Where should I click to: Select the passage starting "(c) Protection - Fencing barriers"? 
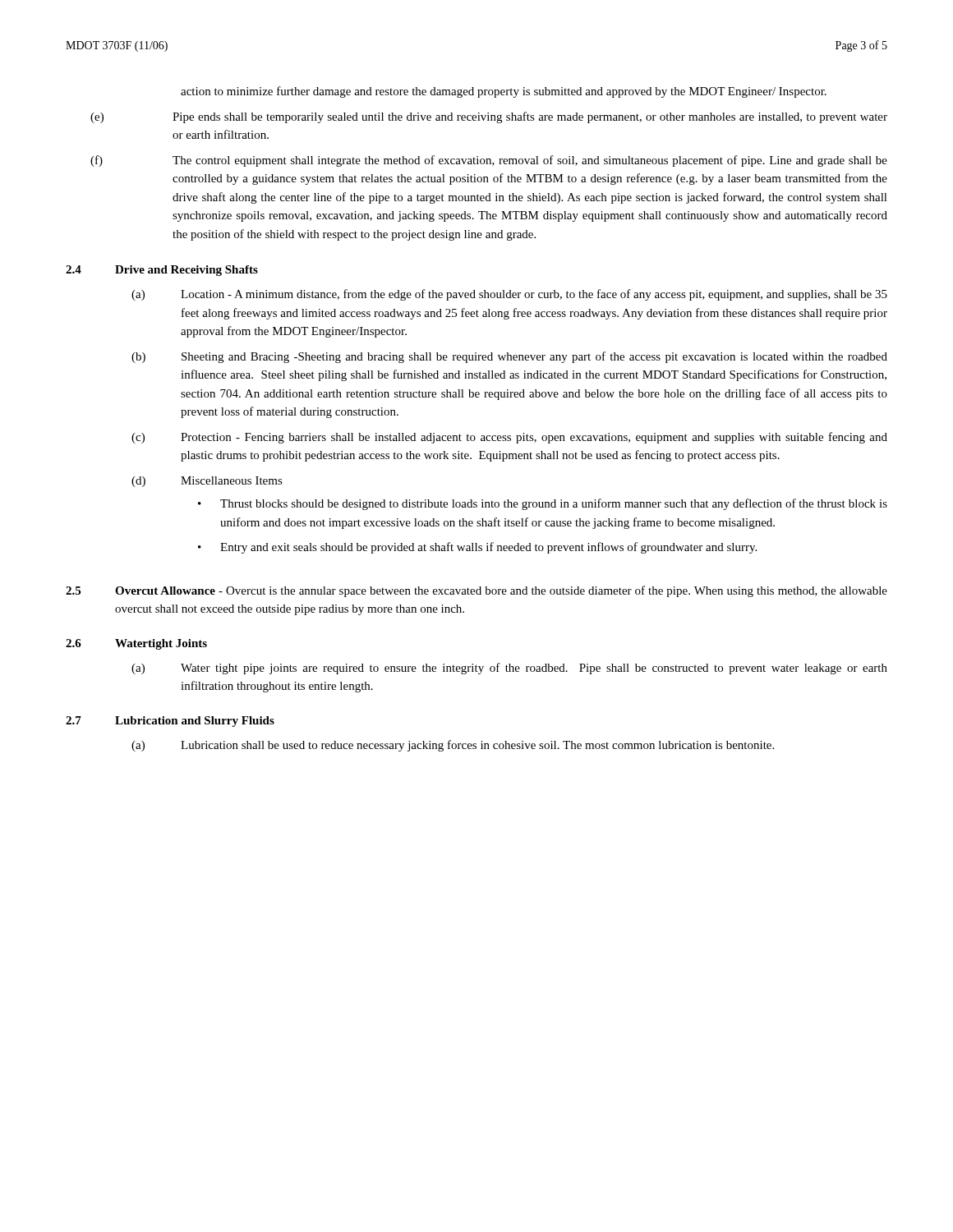(509, 446)
